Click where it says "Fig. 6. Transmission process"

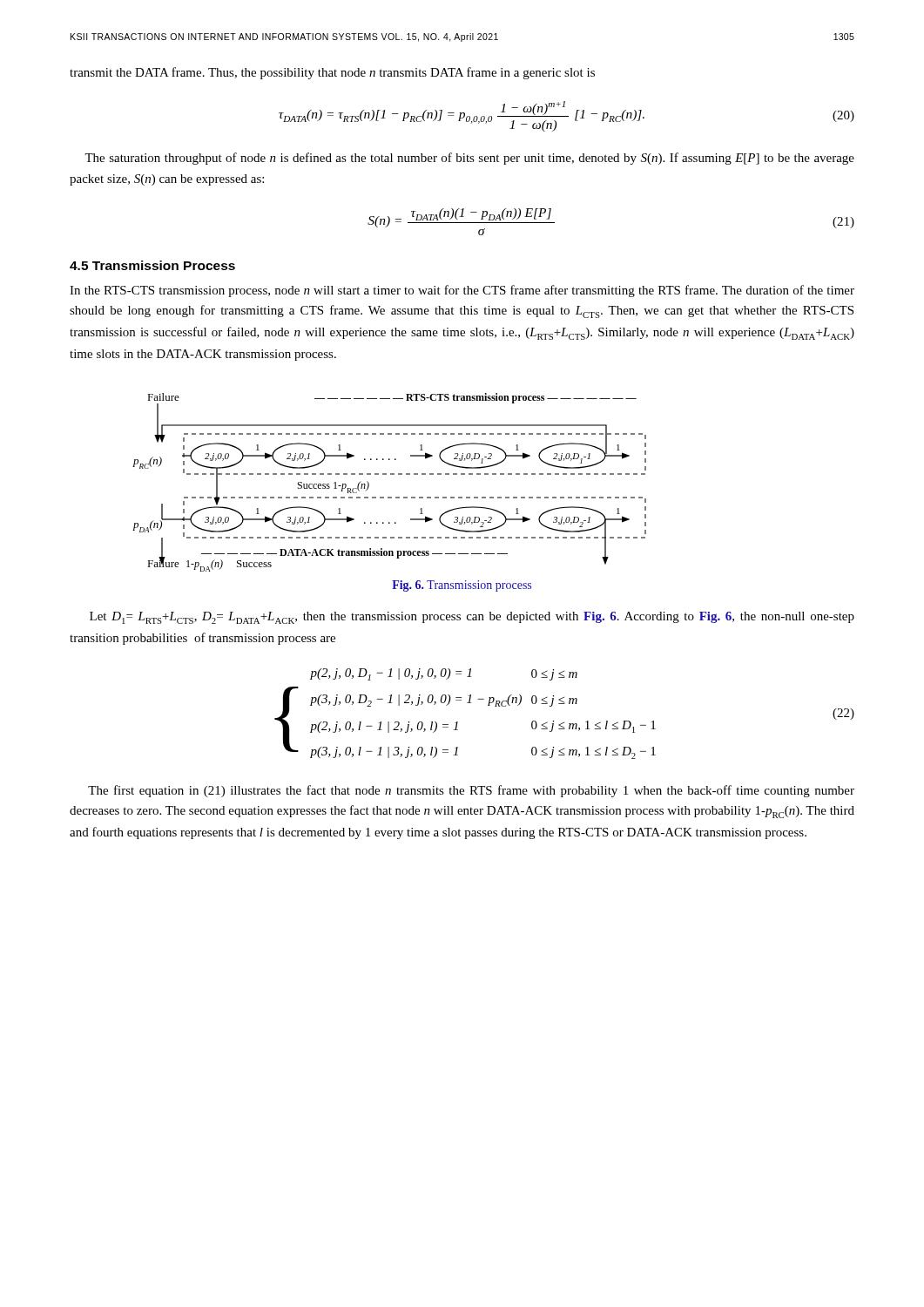(x=462, y=585)
